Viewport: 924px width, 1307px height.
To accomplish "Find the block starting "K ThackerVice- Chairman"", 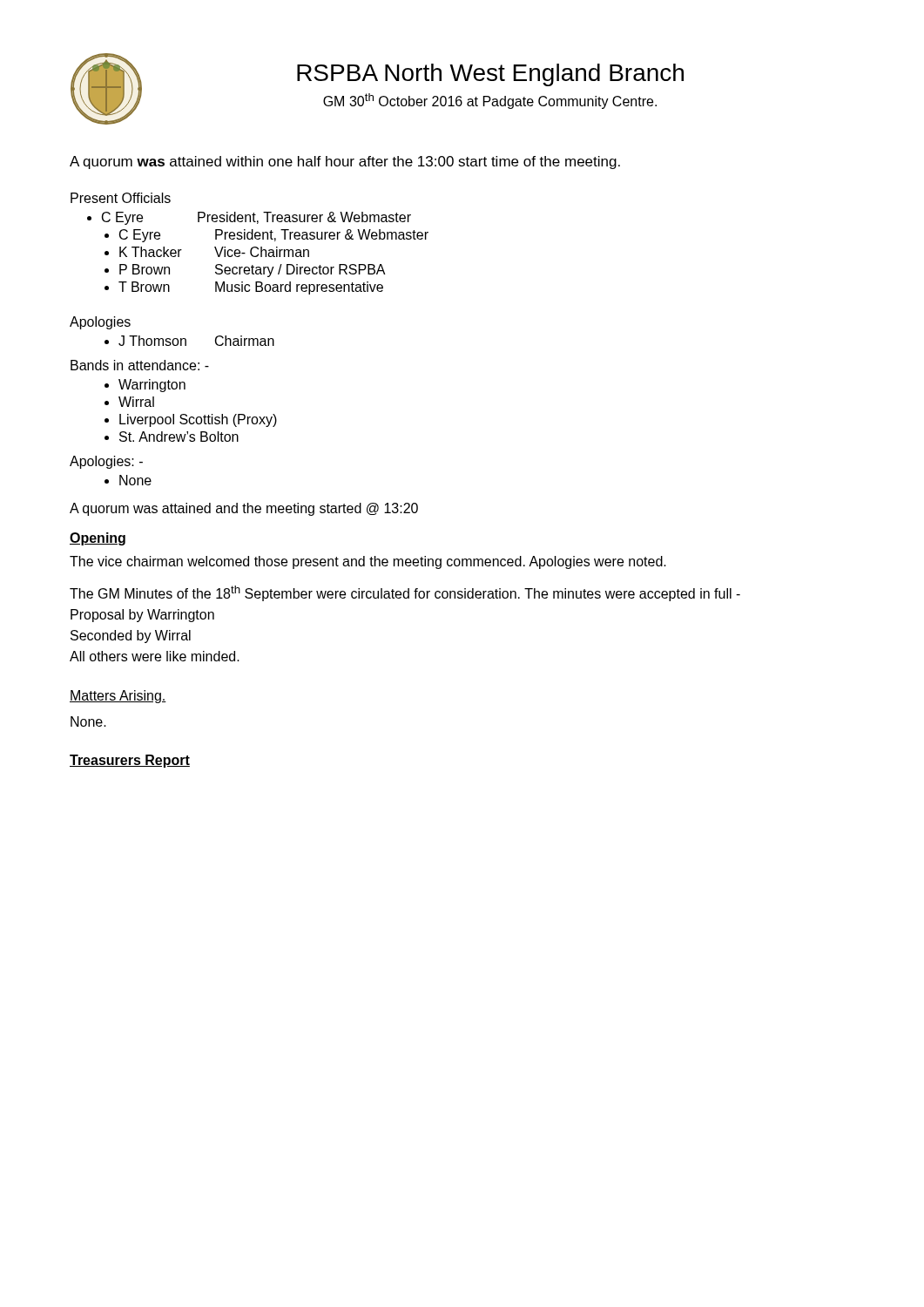I will [x=214, y=252].
